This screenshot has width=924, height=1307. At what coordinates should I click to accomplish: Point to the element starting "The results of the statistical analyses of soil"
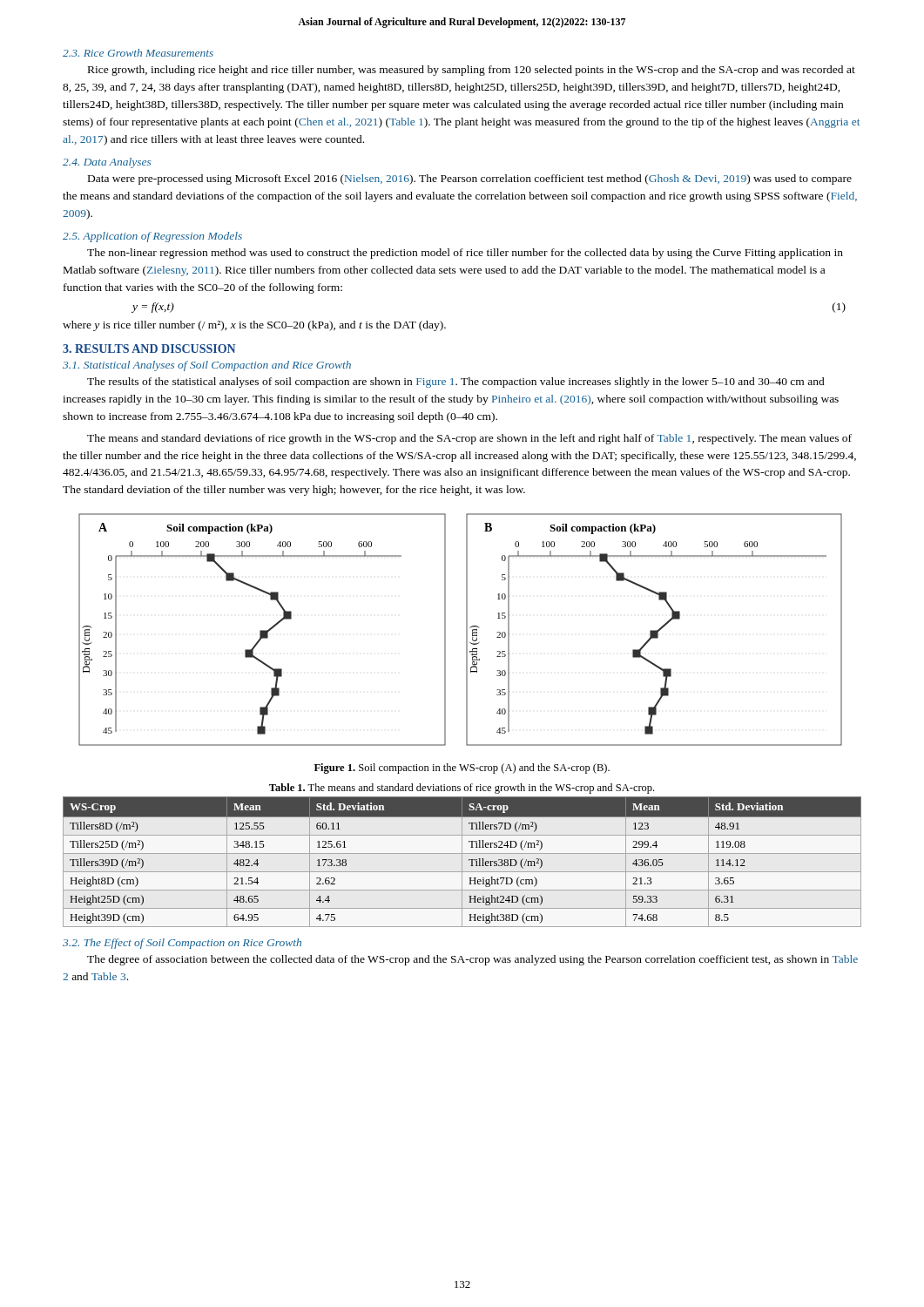(462, 436)
